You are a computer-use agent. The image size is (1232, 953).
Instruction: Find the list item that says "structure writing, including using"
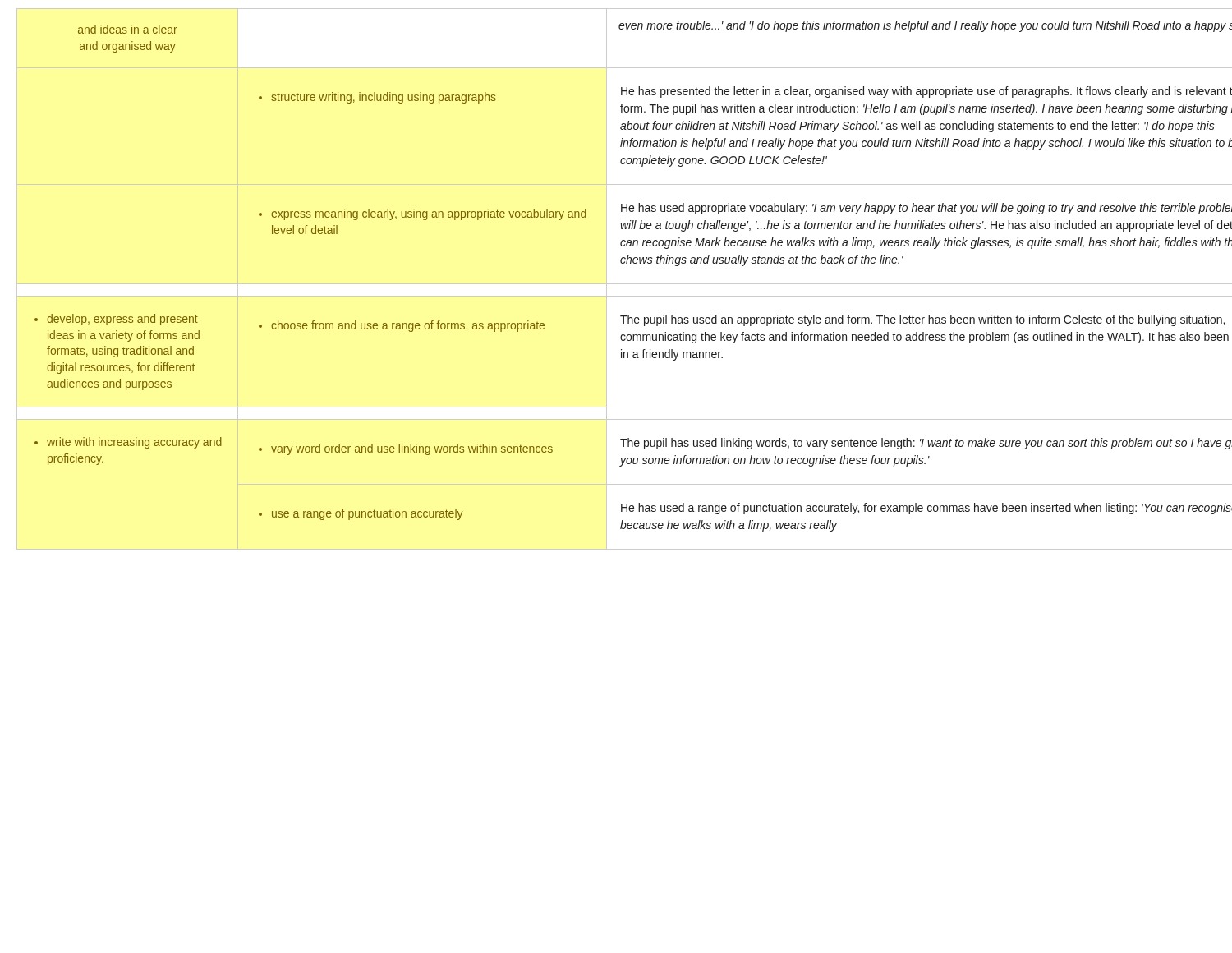point(422,98)
